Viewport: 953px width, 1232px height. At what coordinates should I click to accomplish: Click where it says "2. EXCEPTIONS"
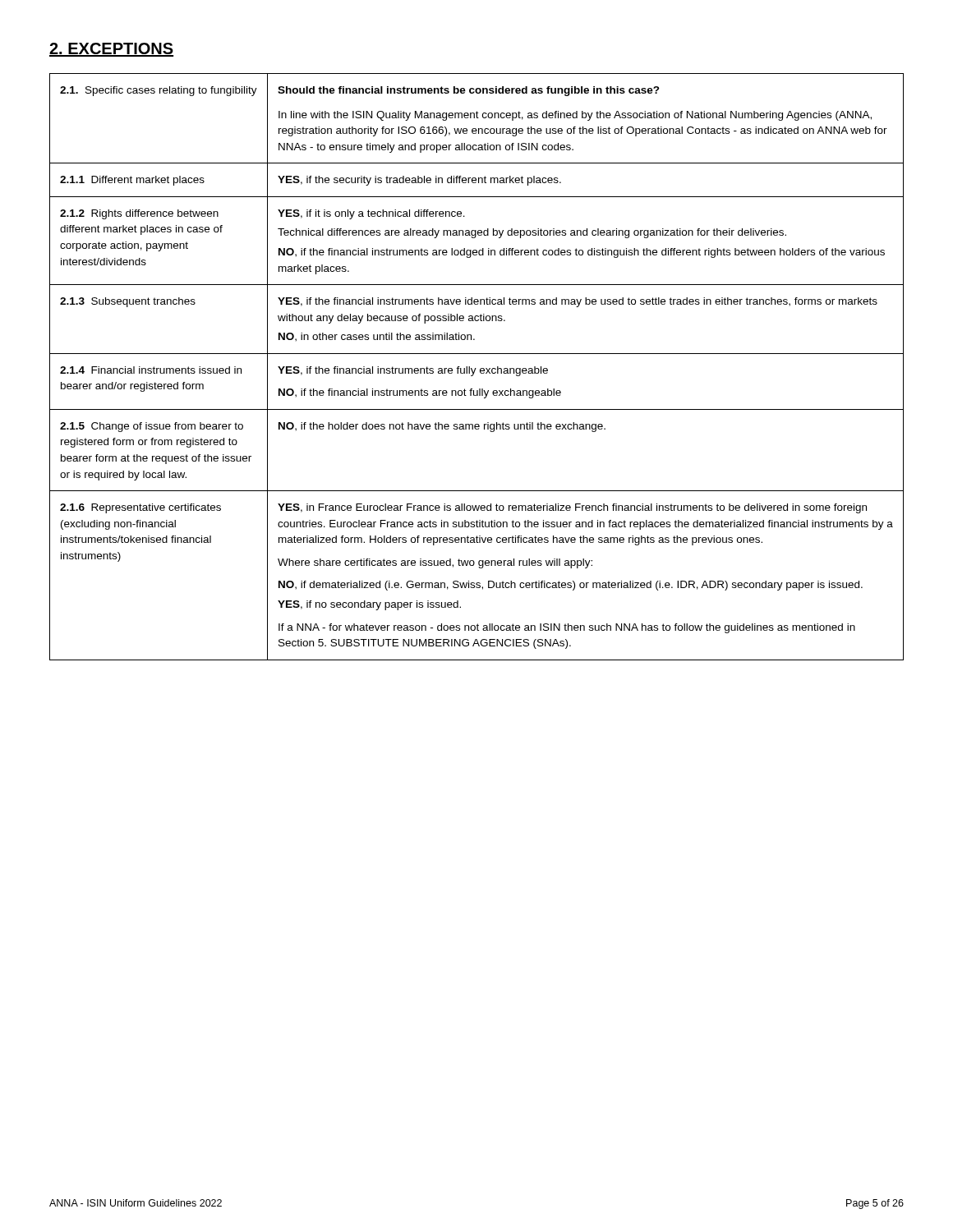[111, 48]
